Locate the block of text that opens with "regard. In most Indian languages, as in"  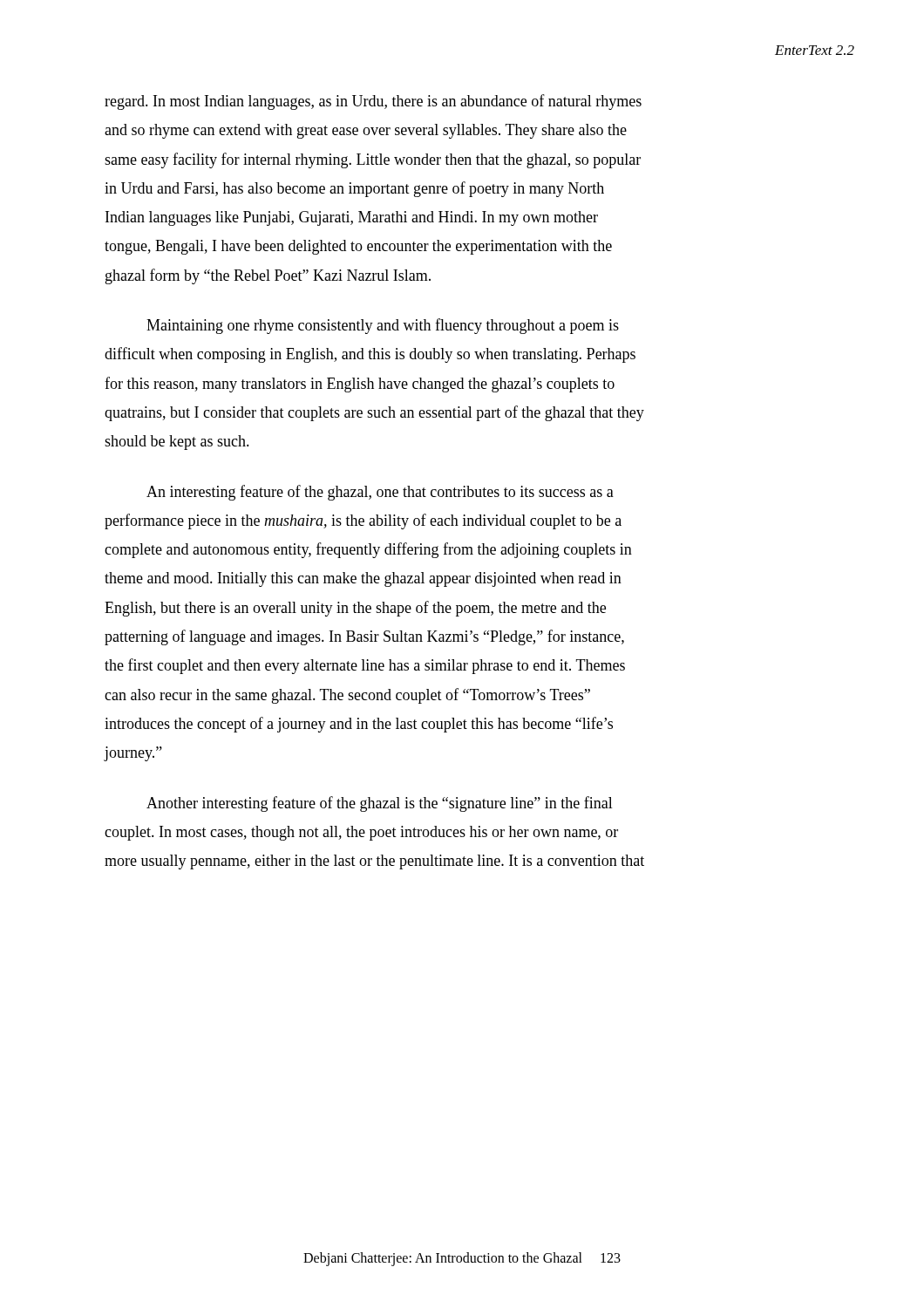(x=373, y=188)
